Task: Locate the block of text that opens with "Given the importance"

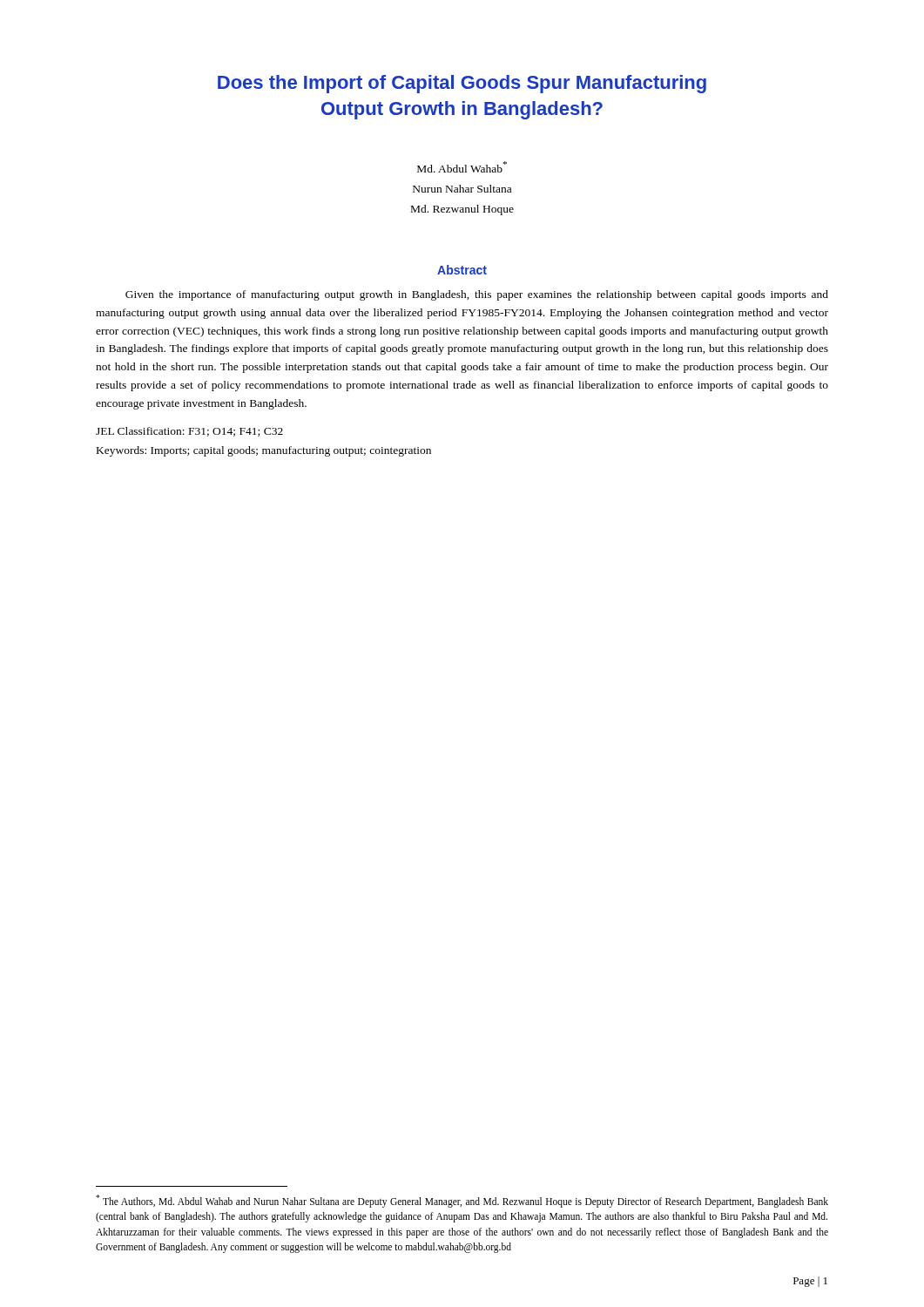Action: pyautogui.click(x=462, y=349)
